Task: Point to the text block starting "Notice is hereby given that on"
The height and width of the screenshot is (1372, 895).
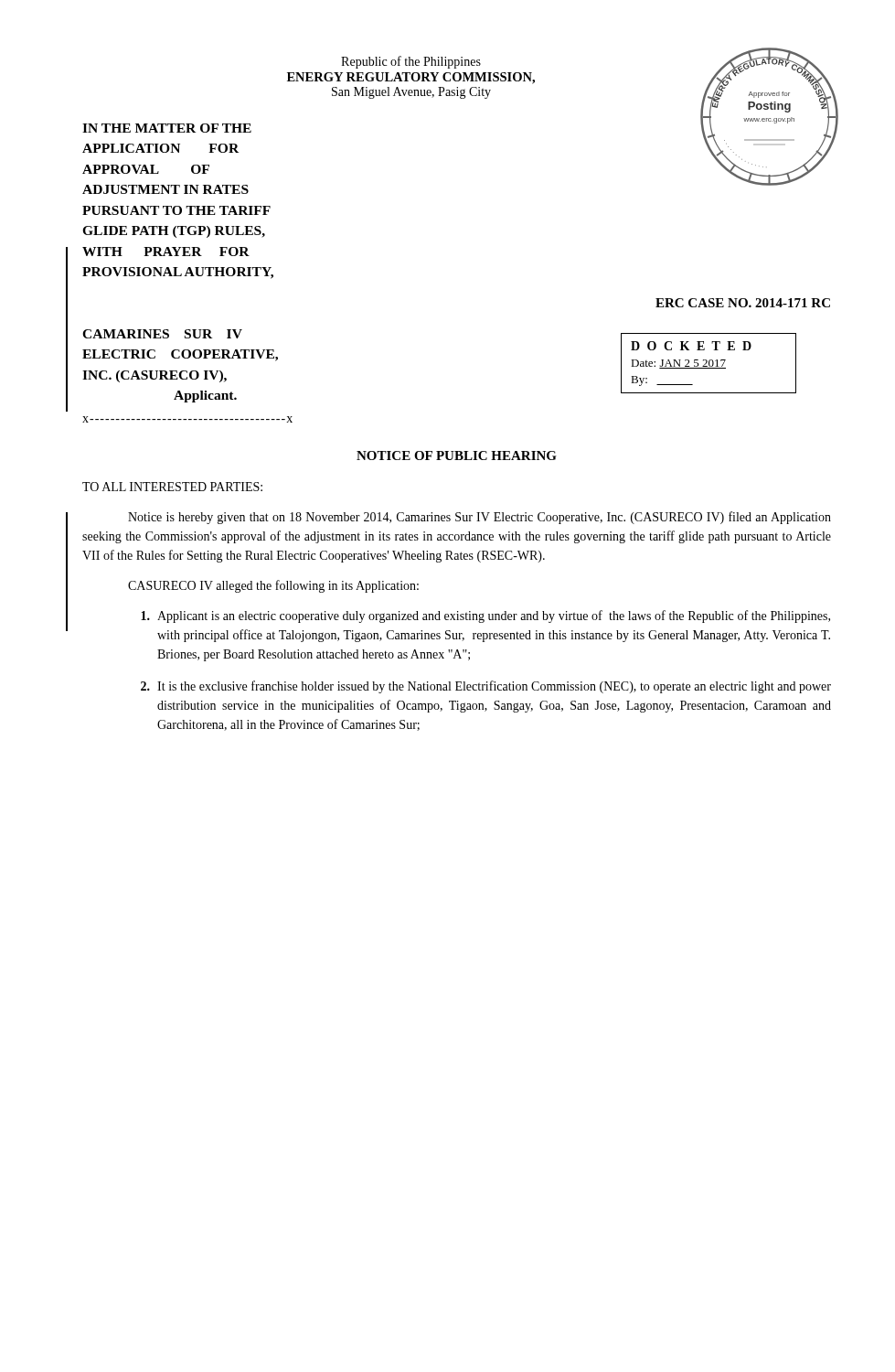Action: 457,536
